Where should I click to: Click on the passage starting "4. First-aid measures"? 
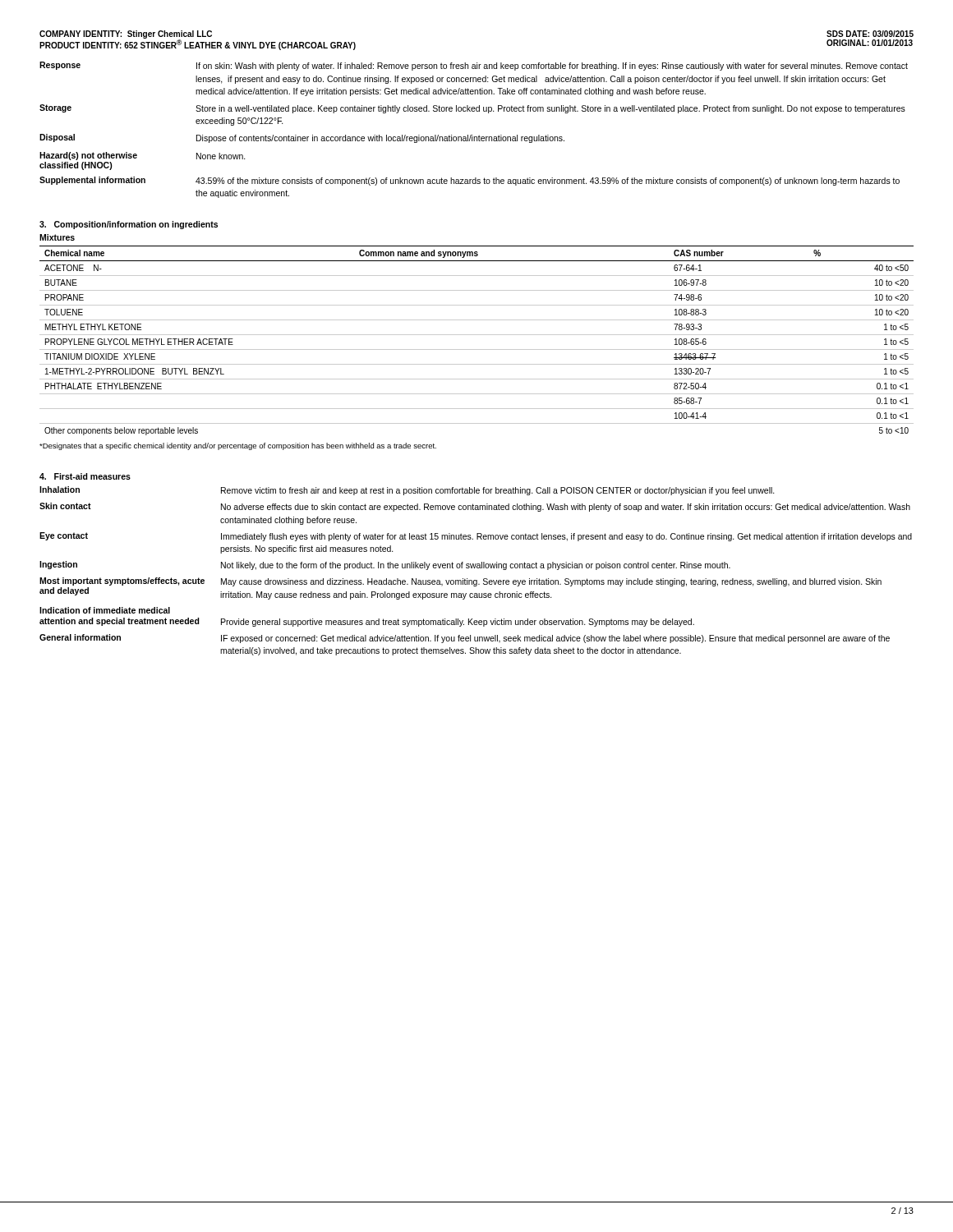pyautogui.click(x=85, y=476)
